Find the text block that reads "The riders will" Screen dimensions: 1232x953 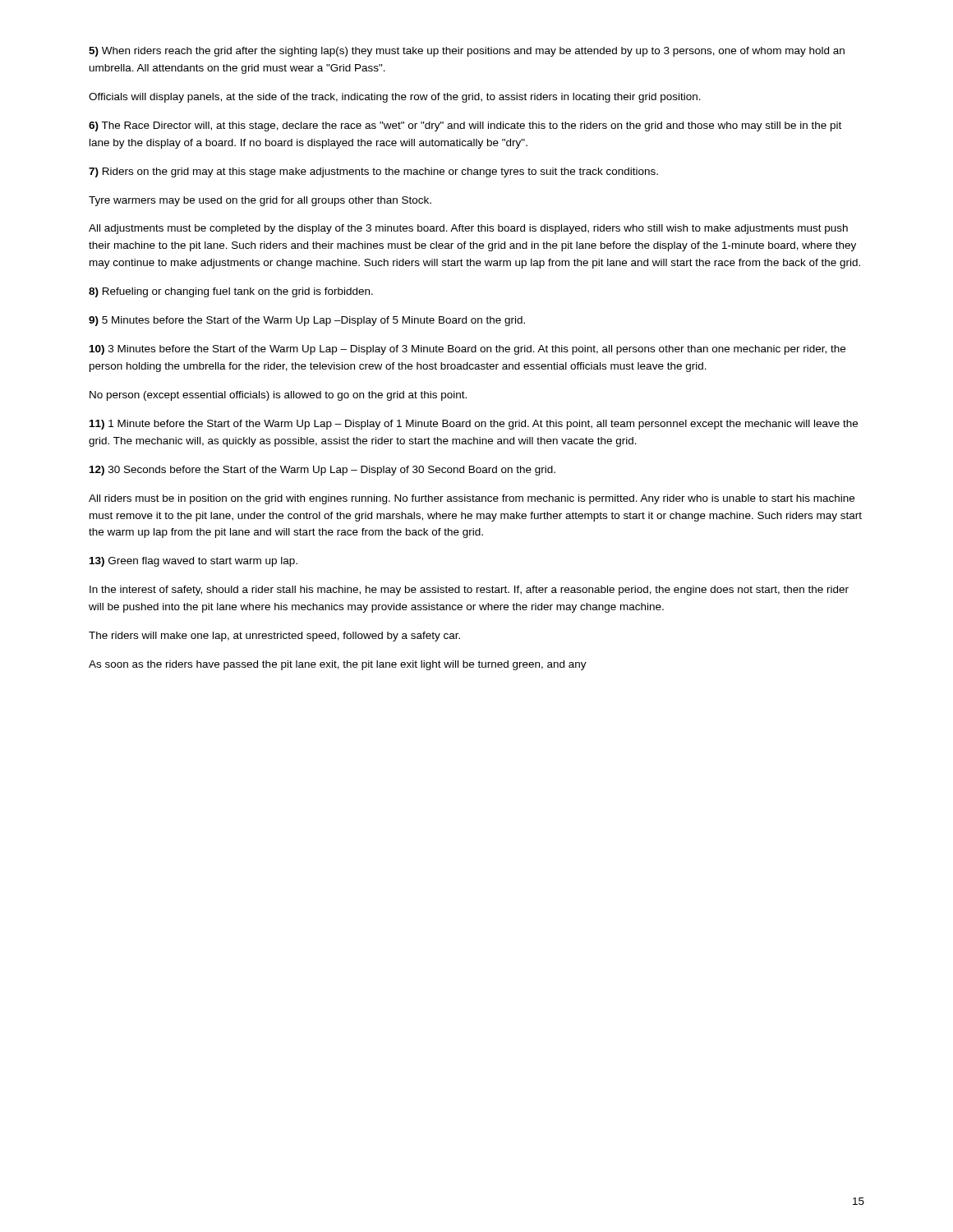pyautogui.click(x=275, y=635)
